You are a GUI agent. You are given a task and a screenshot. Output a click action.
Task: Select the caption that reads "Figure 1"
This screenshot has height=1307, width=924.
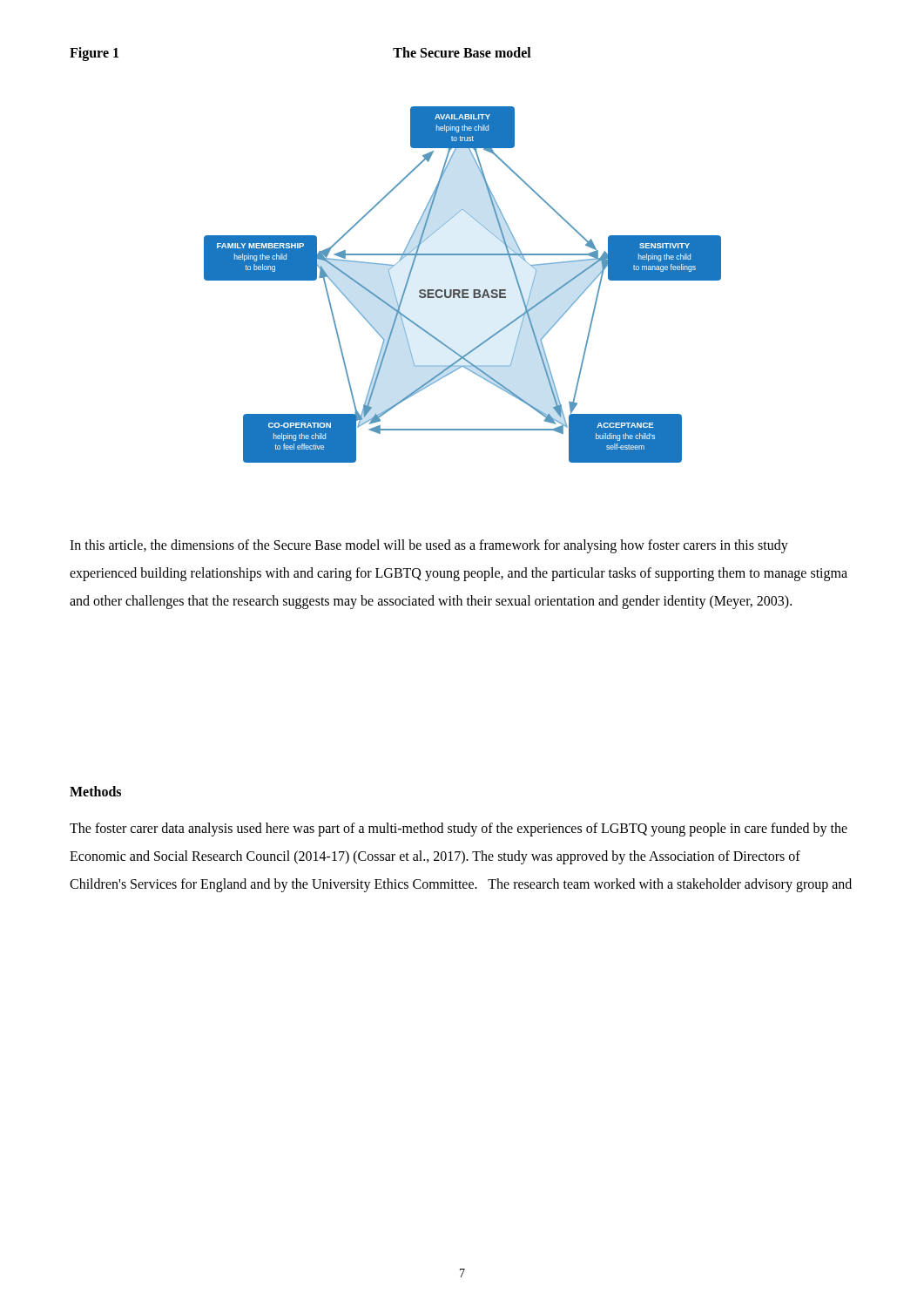pyautogui.click(x=95, y=53)
